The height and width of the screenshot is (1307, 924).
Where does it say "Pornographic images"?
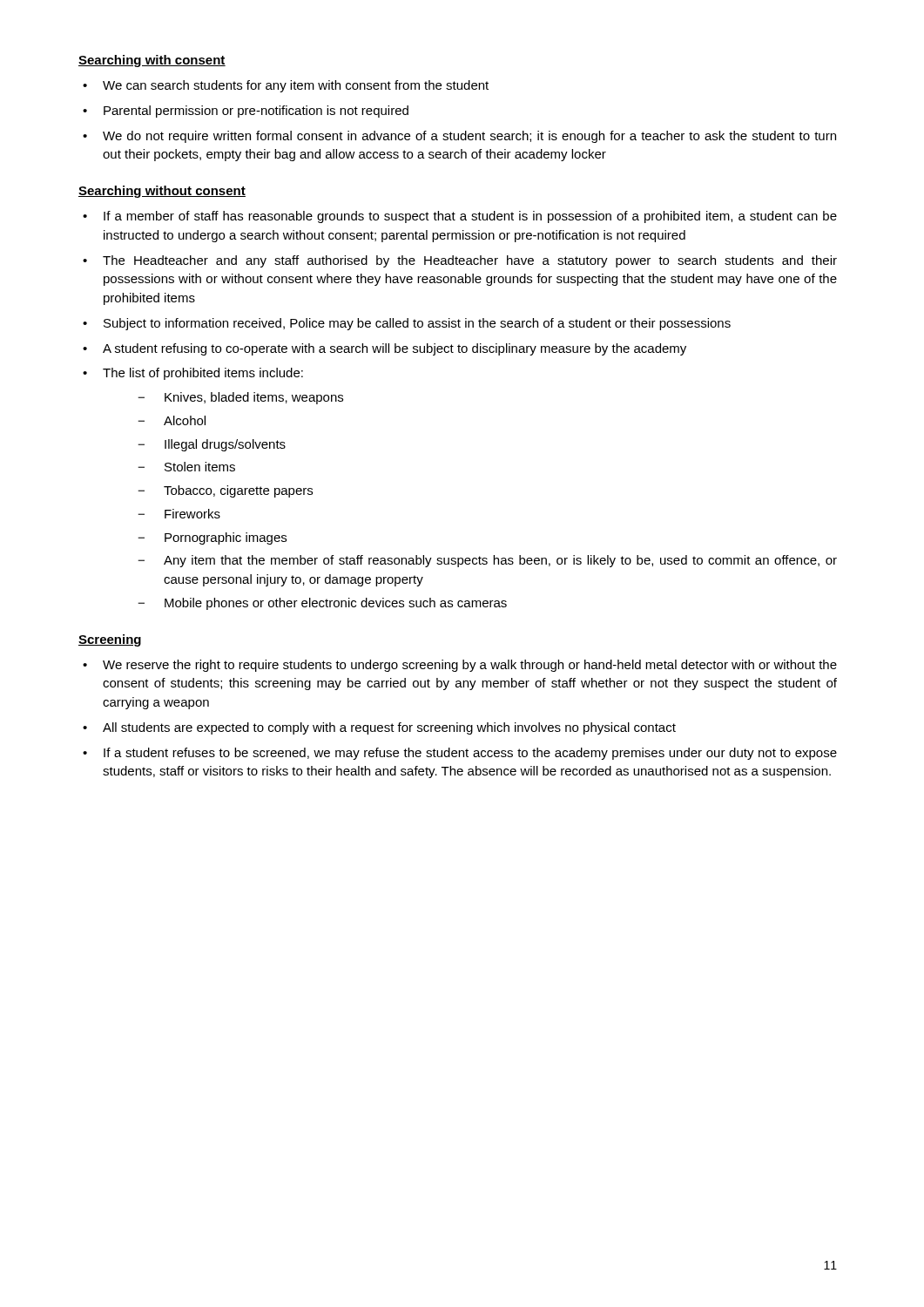(x=212, y=538)
